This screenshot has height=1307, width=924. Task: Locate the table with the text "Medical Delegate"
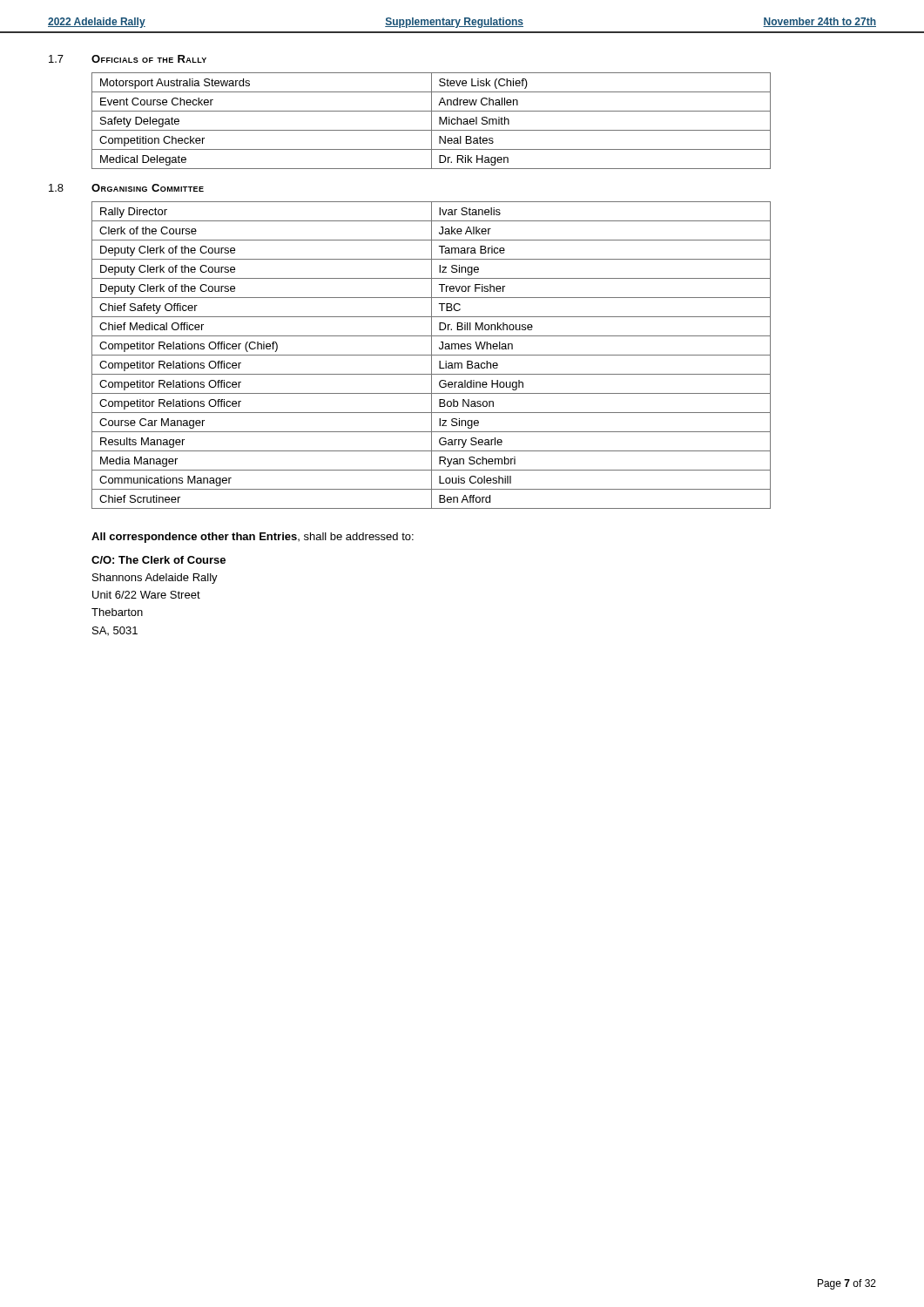coord(462,121)
